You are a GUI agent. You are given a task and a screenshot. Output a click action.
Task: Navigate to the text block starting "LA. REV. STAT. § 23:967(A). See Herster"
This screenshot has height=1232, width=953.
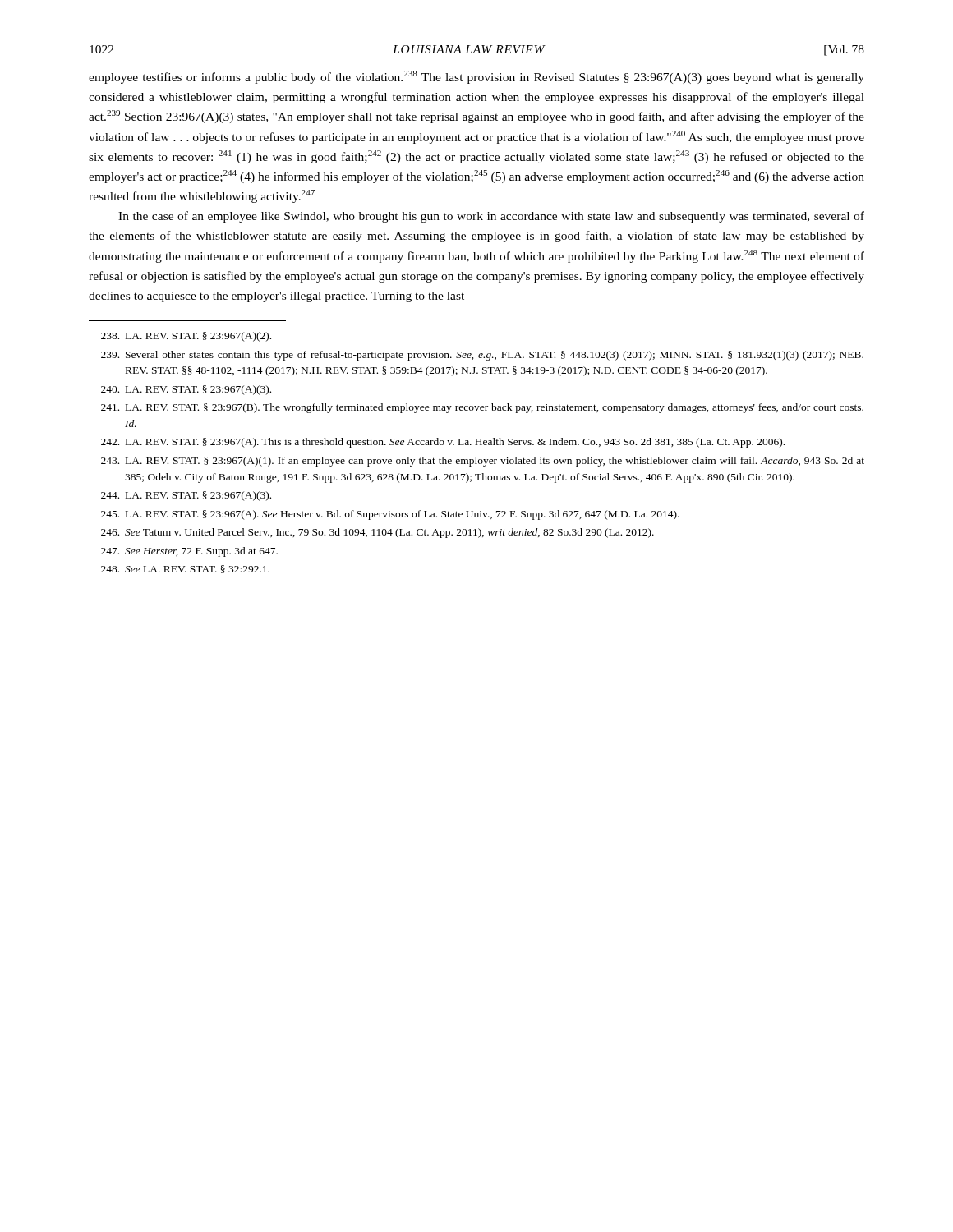[x=476, y=514]
